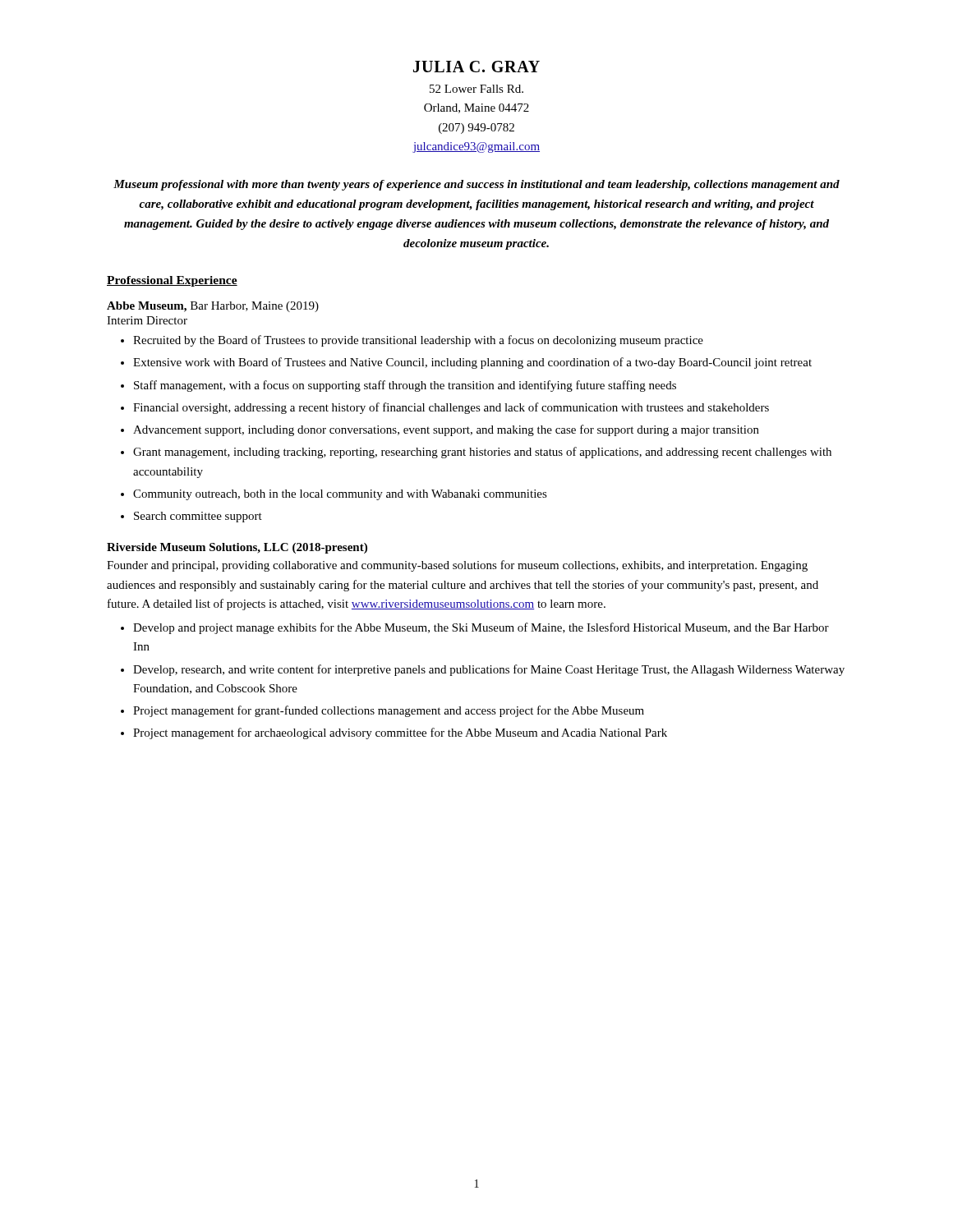Select the text block containing "Abbe Museum, Bar"
This screenshot has width=953, height=1232.
(213, 306)
